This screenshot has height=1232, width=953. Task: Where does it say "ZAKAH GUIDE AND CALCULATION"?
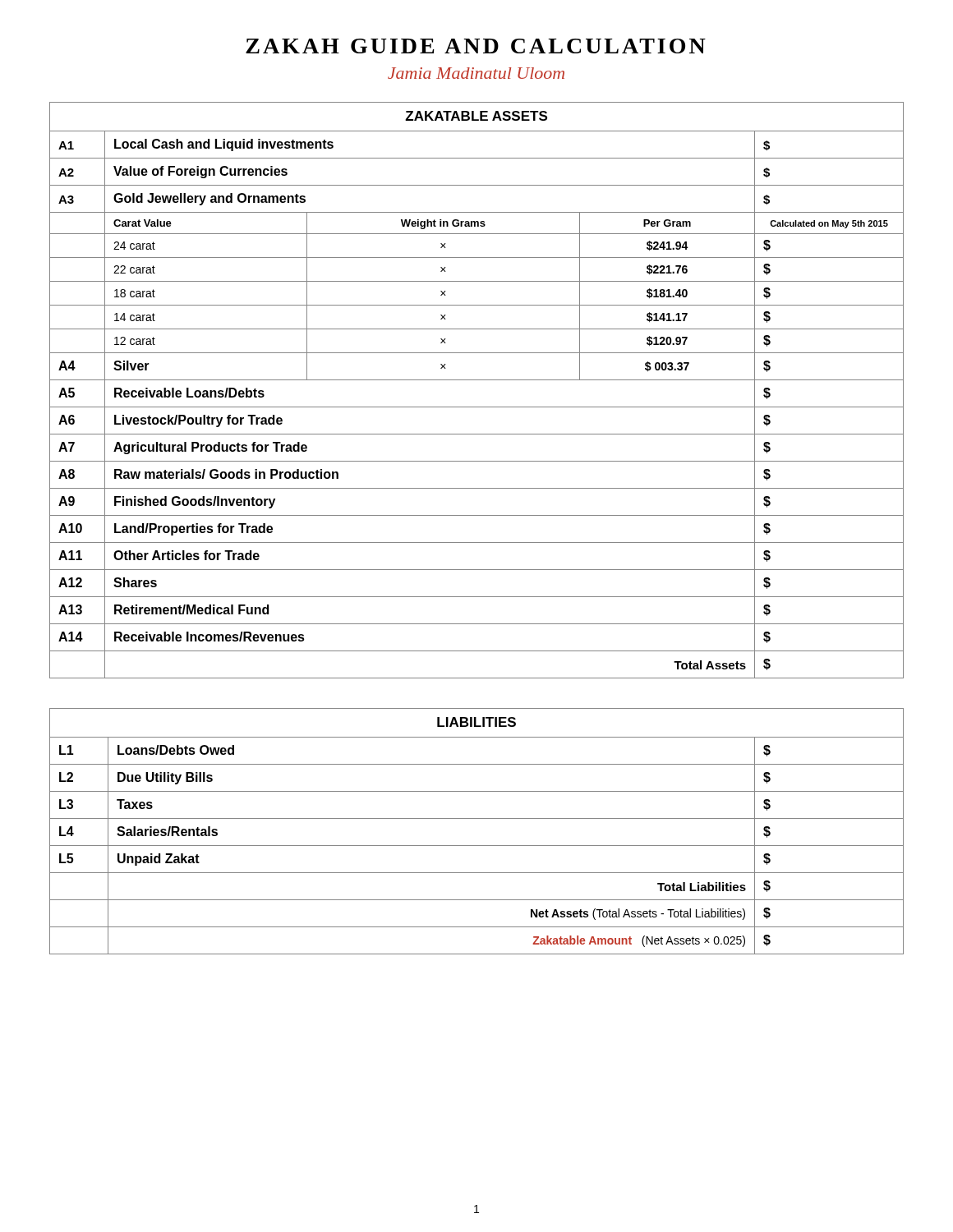pyautogui.click(x=476, y=46)
